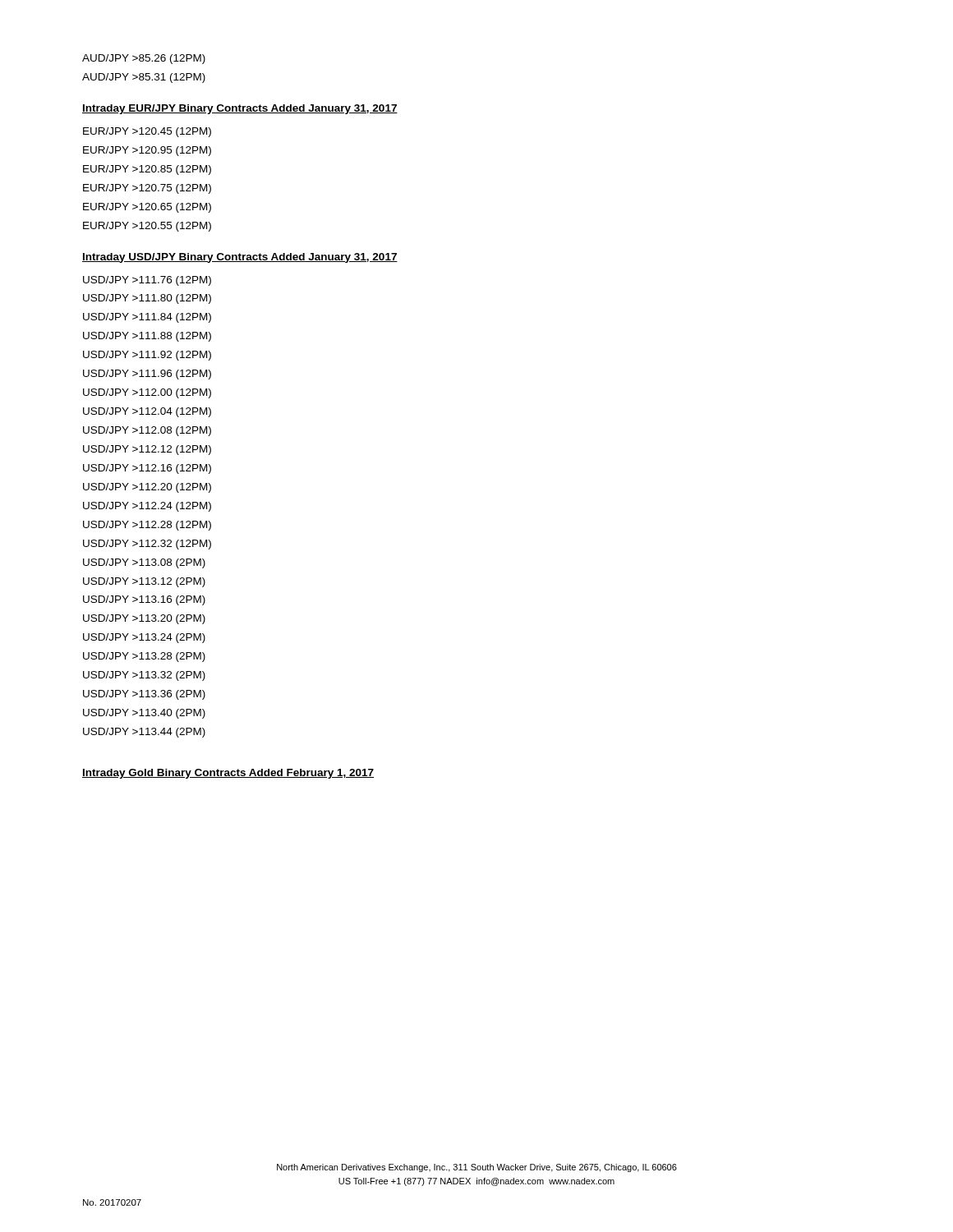Find the section header that reads "Intraday EUR/JPY Binary Contracts"
Image resolution: width=953 pixels, height=1232 pixels.
pyautogui.click(x=240, y=108)
